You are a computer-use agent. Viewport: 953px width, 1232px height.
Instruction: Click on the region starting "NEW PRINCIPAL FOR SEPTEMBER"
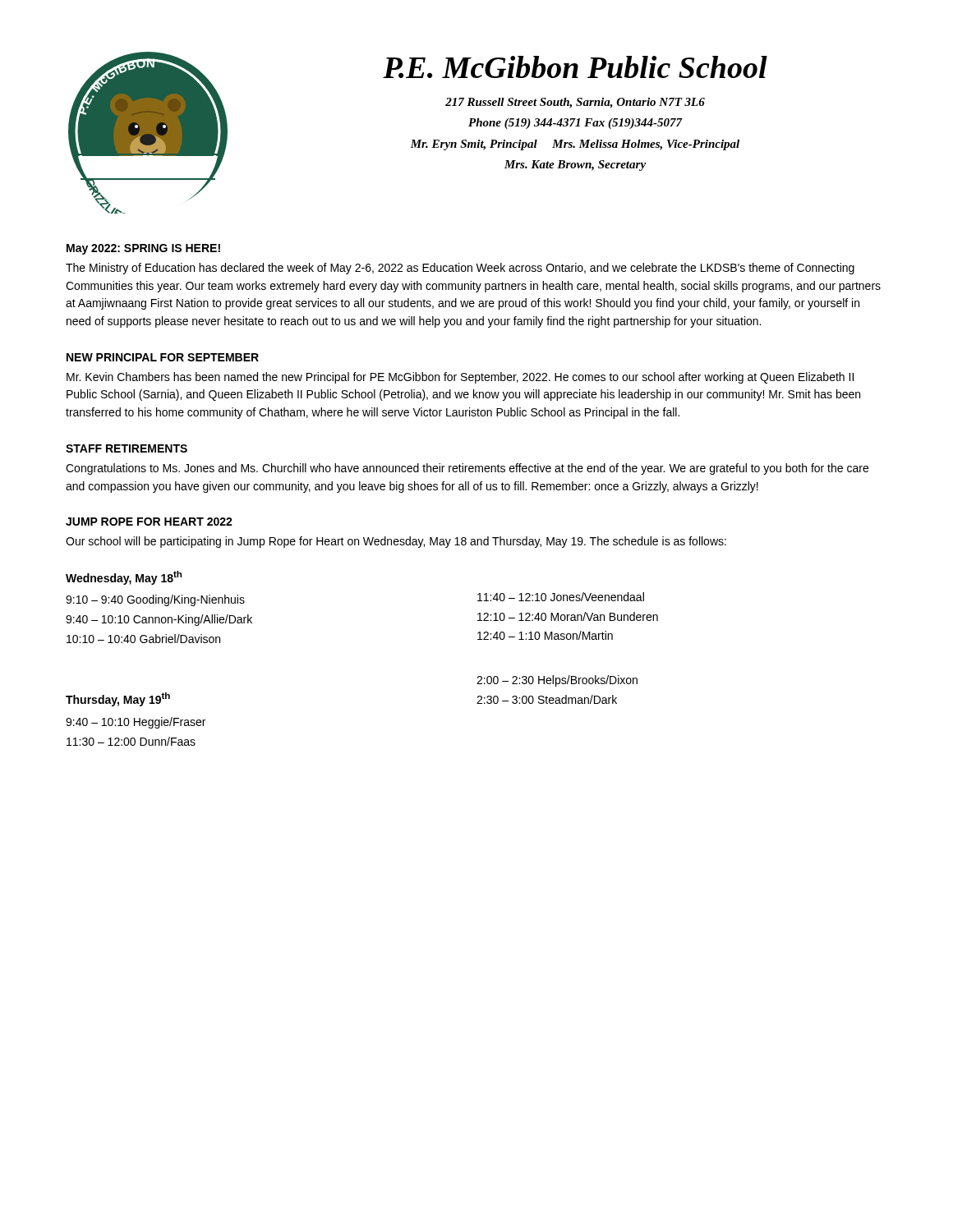(x=162, y=357)
